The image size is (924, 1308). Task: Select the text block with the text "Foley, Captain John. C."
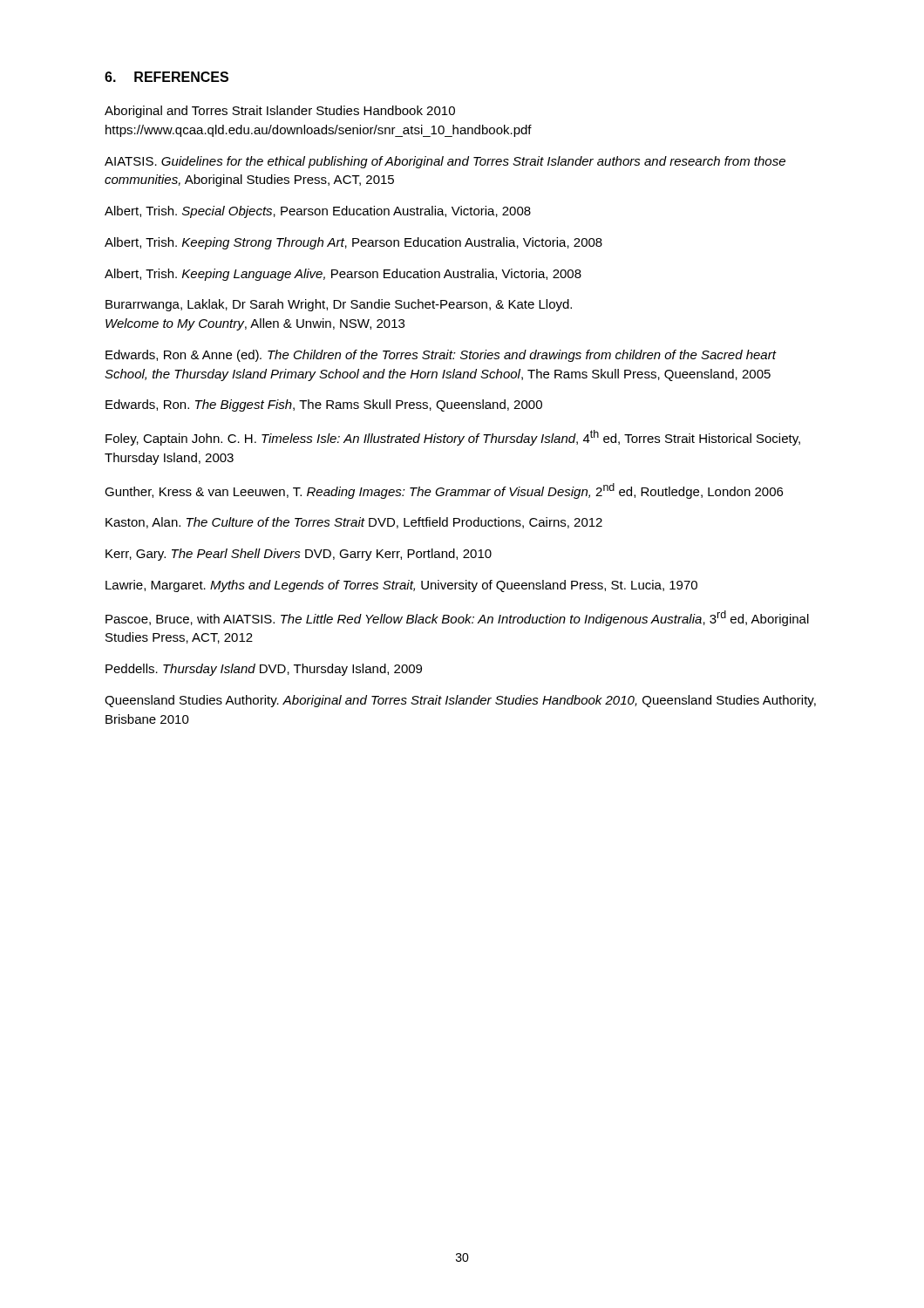[453, 446]
